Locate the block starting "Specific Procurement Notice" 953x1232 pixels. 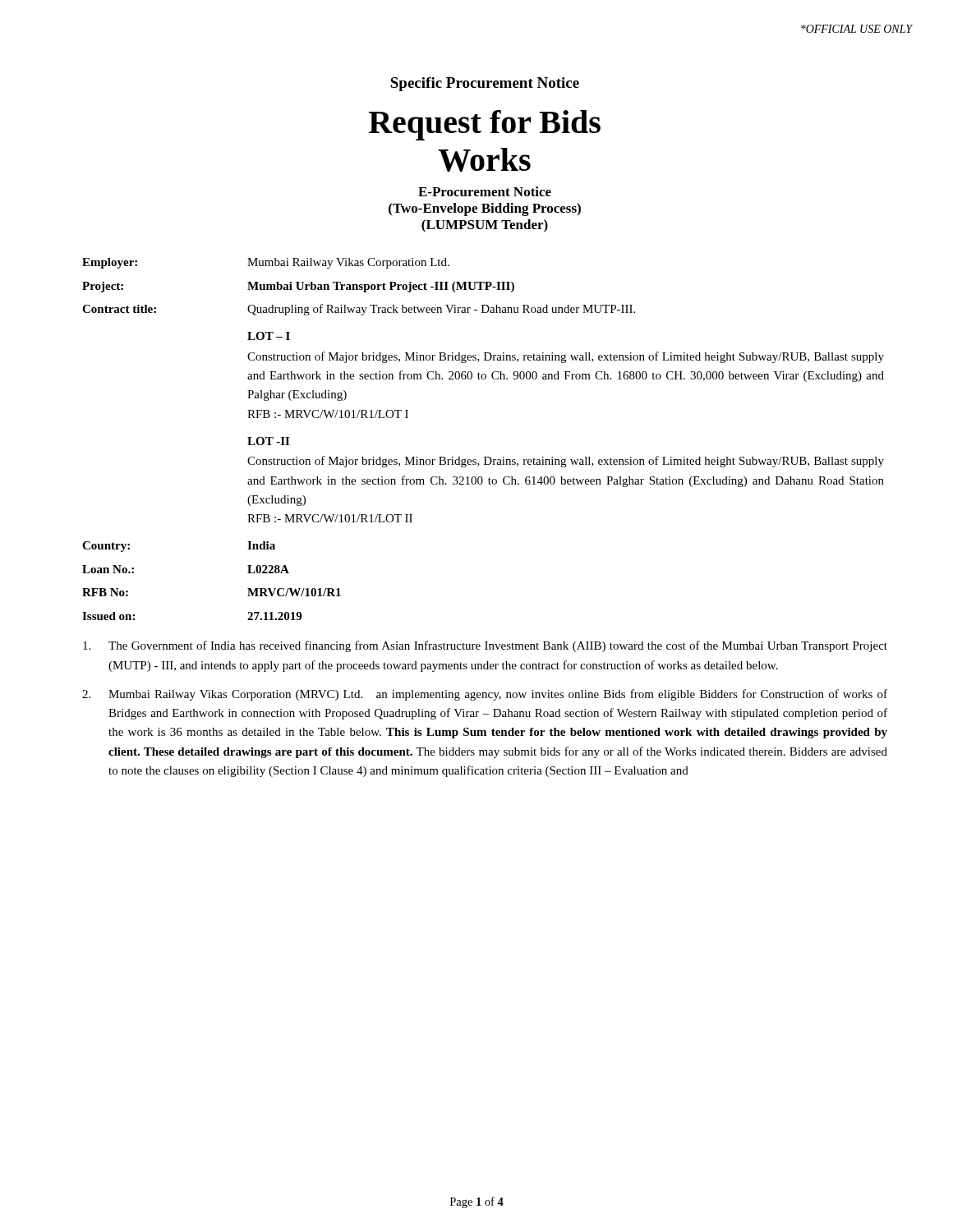485,83
